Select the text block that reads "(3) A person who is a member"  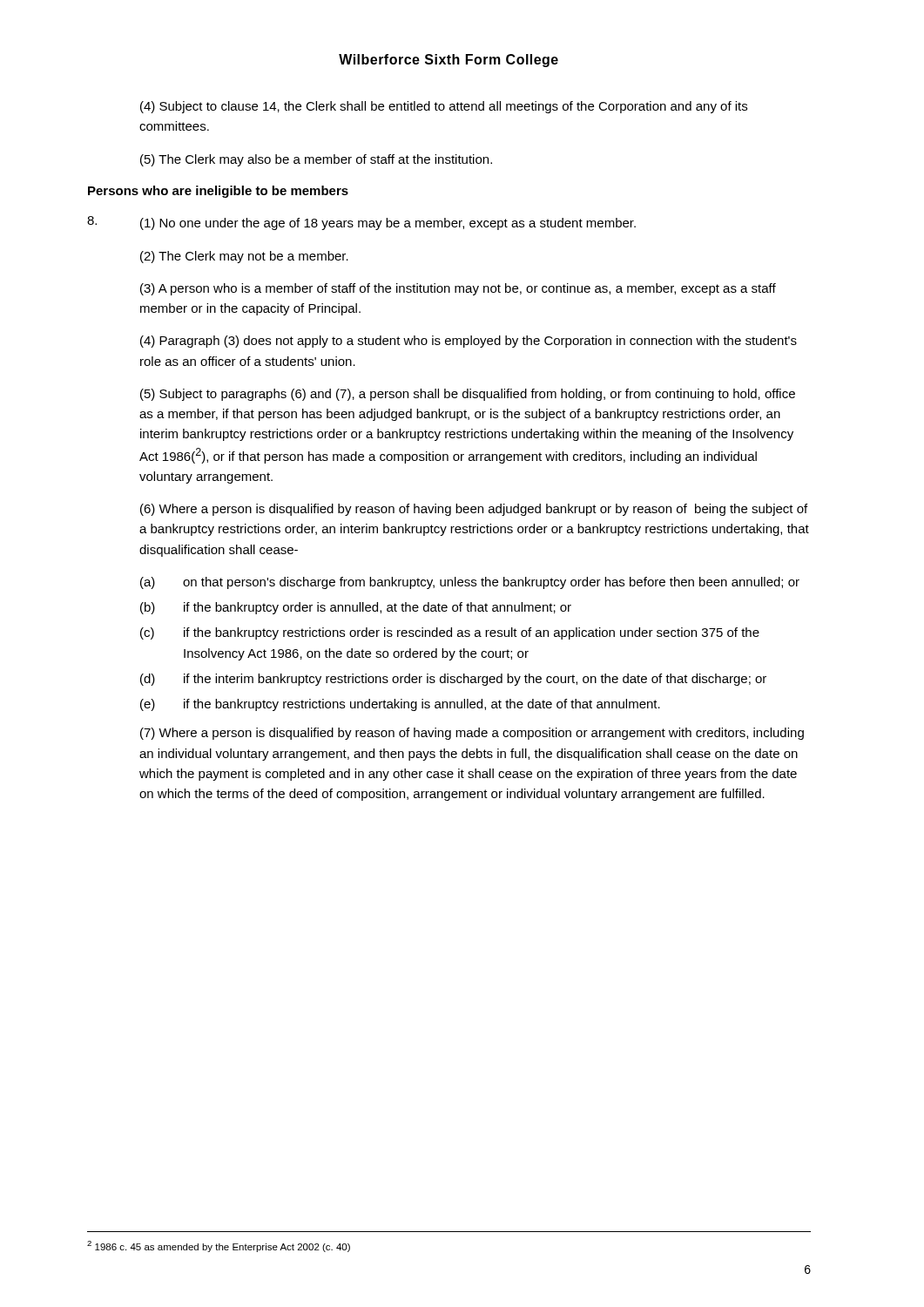point(458,298)
